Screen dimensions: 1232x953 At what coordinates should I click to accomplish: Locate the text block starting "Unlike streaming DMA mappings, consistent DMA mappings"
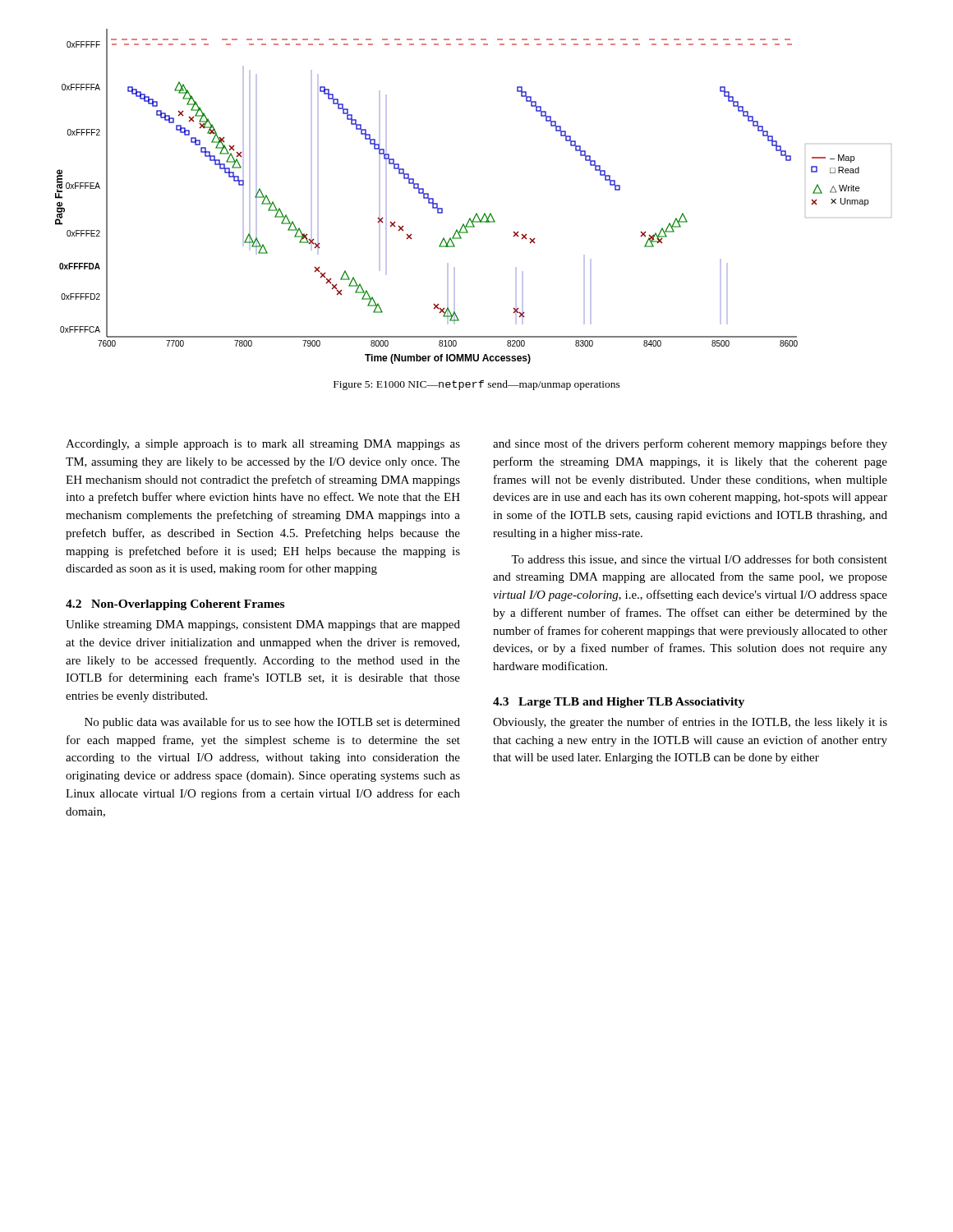pos(263,718)
